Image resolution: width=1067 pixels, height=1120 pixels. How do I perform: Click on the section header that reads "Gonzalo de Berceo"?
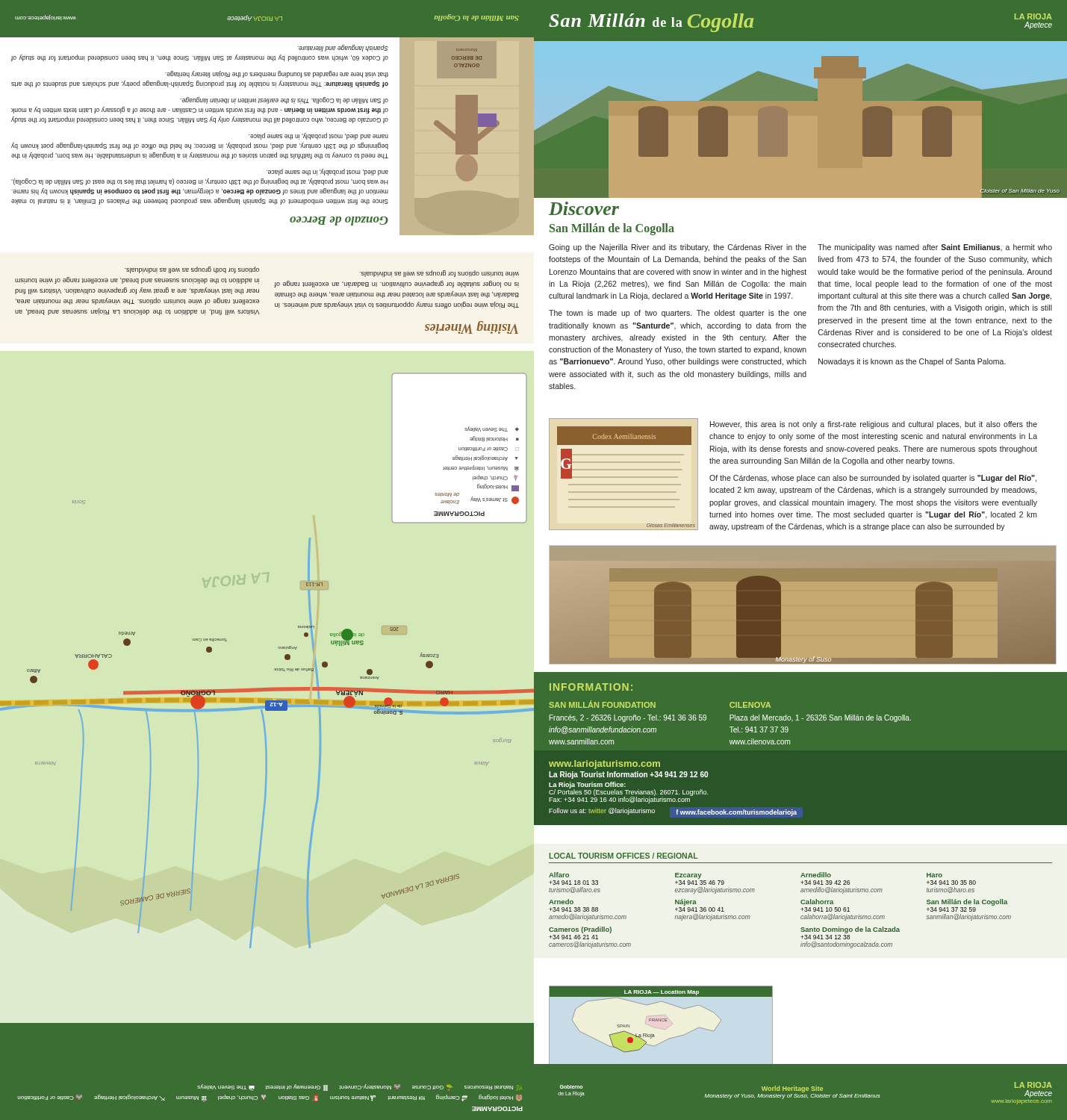pyautogui.click(x=339, y=221)
